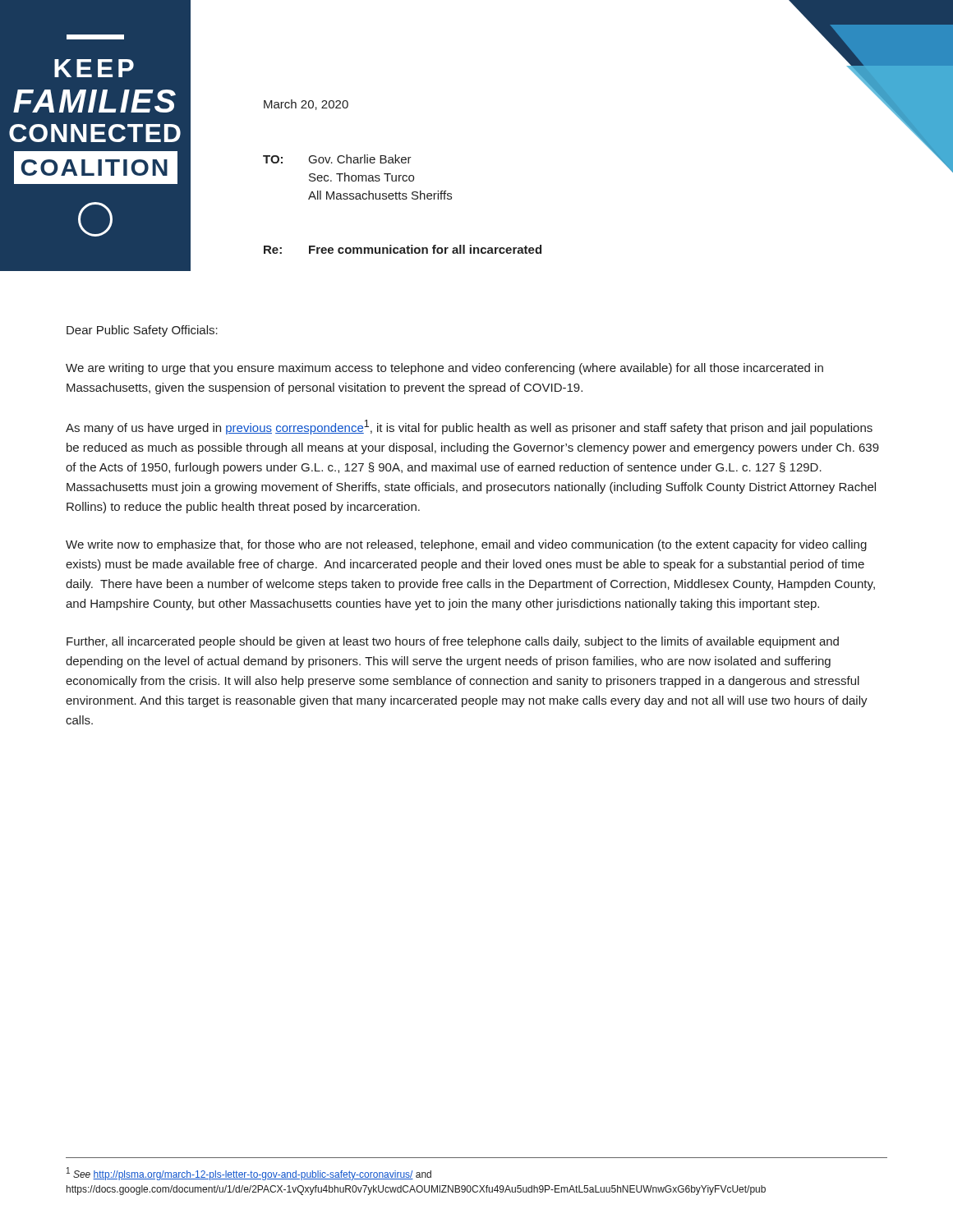Point to the block beginning "We are writing to urge that you"

click(445, 377)
